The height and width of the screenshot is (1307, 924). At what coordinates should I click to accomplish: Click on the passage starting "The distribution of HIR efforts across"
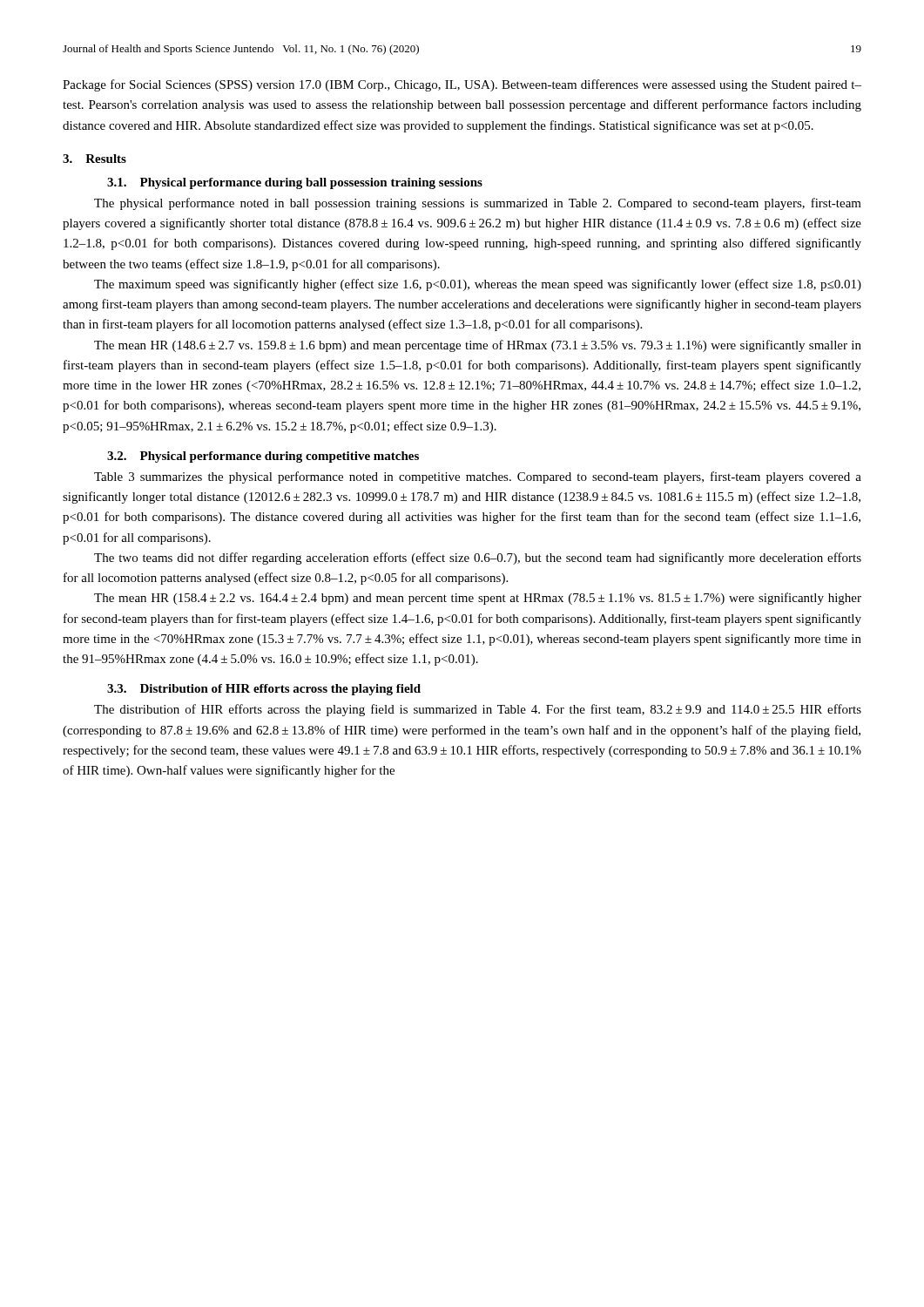pyautogui.click(x=462, y=740)
